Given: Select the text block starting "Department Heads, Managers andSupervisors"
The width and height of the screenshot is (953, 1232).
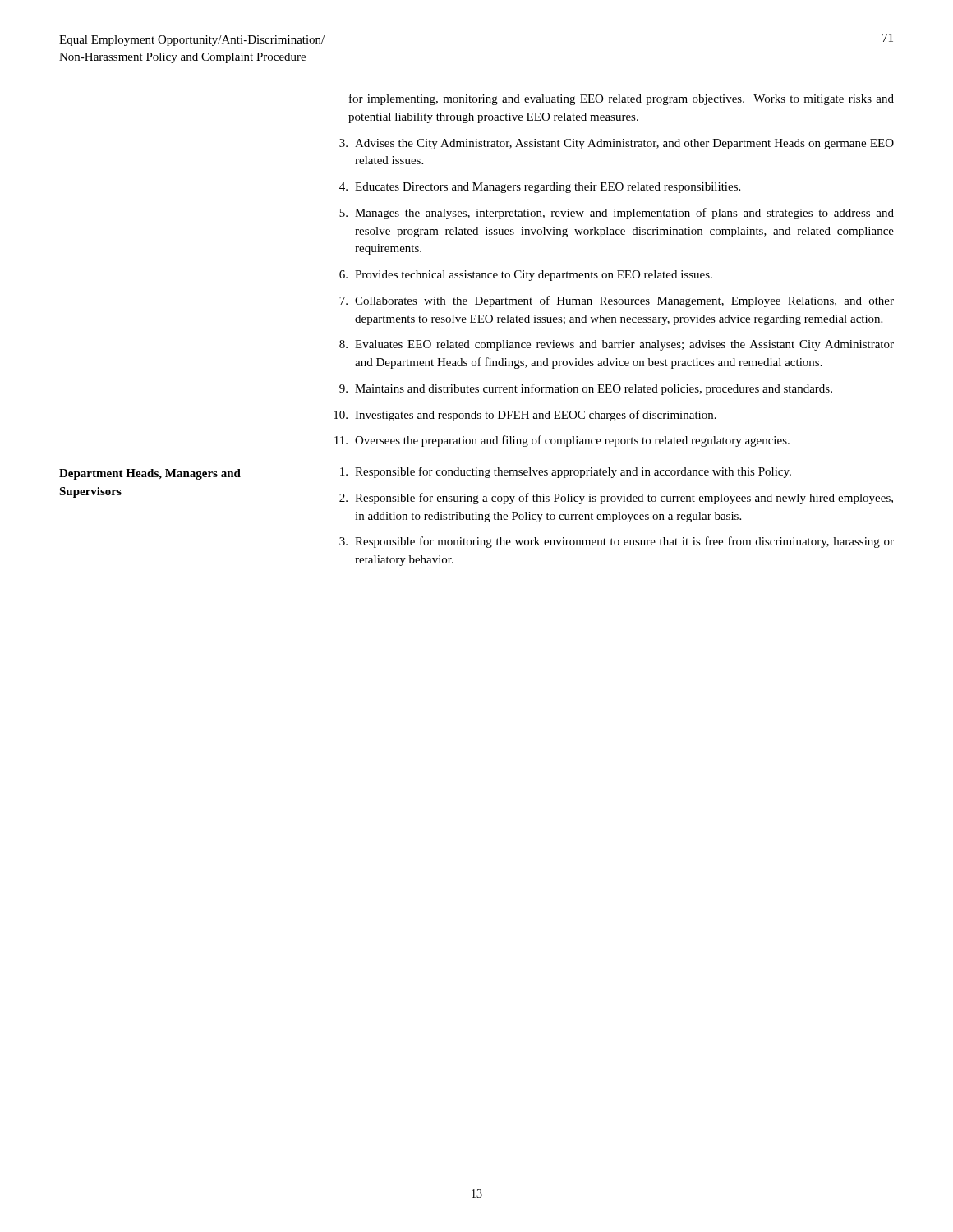Looking at the screenshot, I should click(x=150, y=482).
